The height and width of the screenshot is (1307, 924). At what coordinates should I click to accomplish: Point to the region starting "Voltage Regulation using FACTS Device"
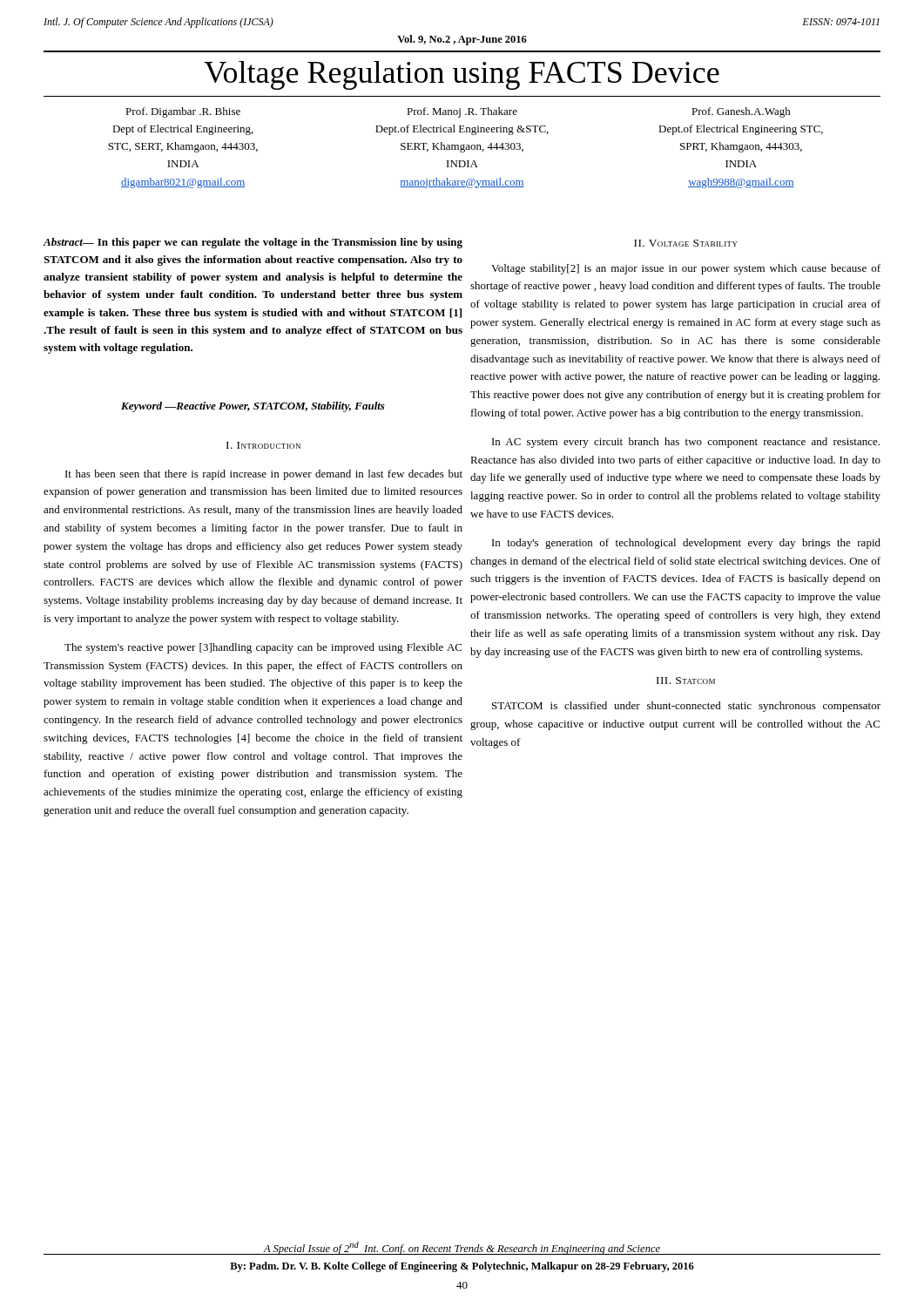tap(462, 72)
